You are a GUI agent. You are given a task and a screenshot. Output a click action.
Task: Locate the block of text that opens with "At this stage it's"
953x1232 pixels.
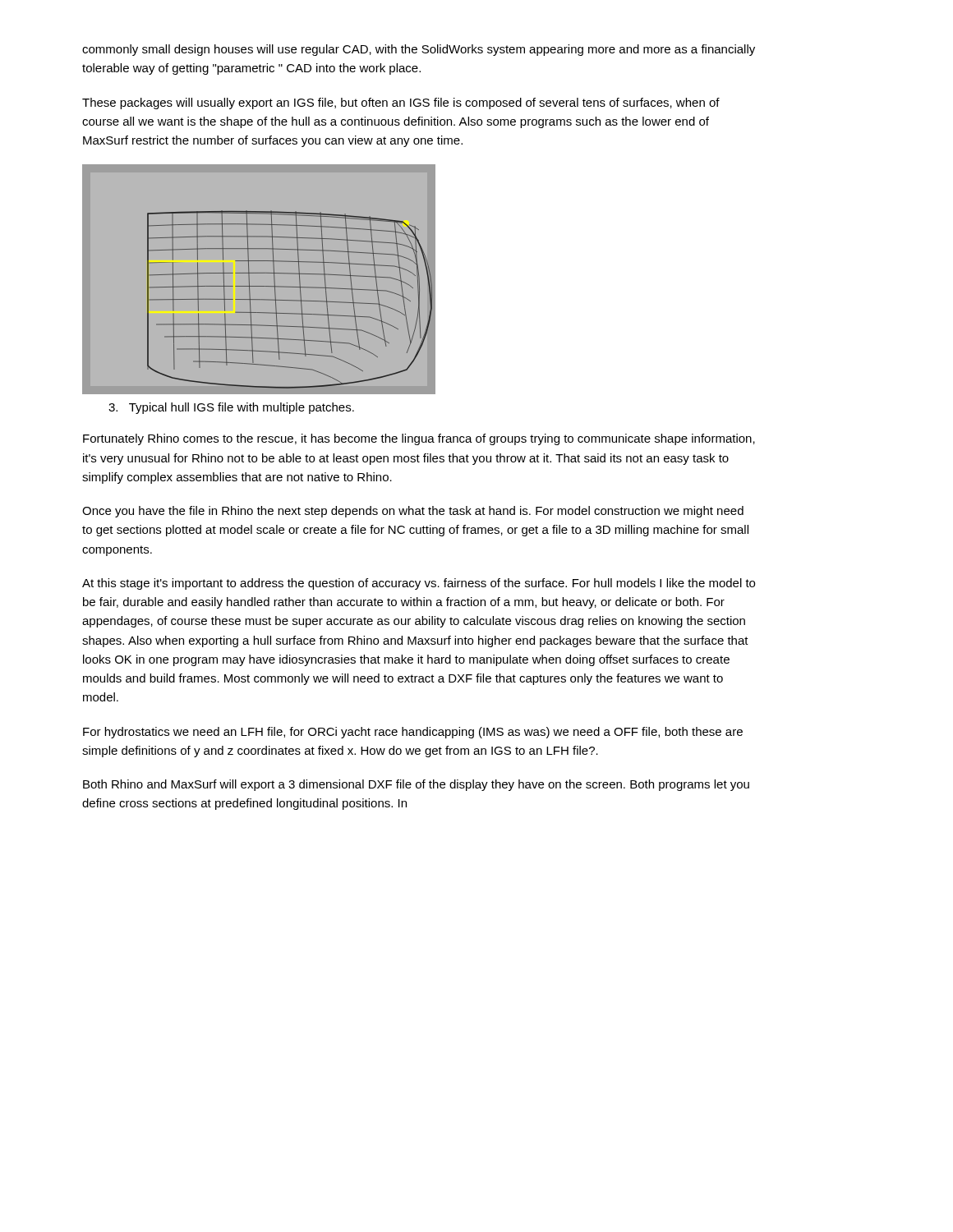tap(419, 640)
